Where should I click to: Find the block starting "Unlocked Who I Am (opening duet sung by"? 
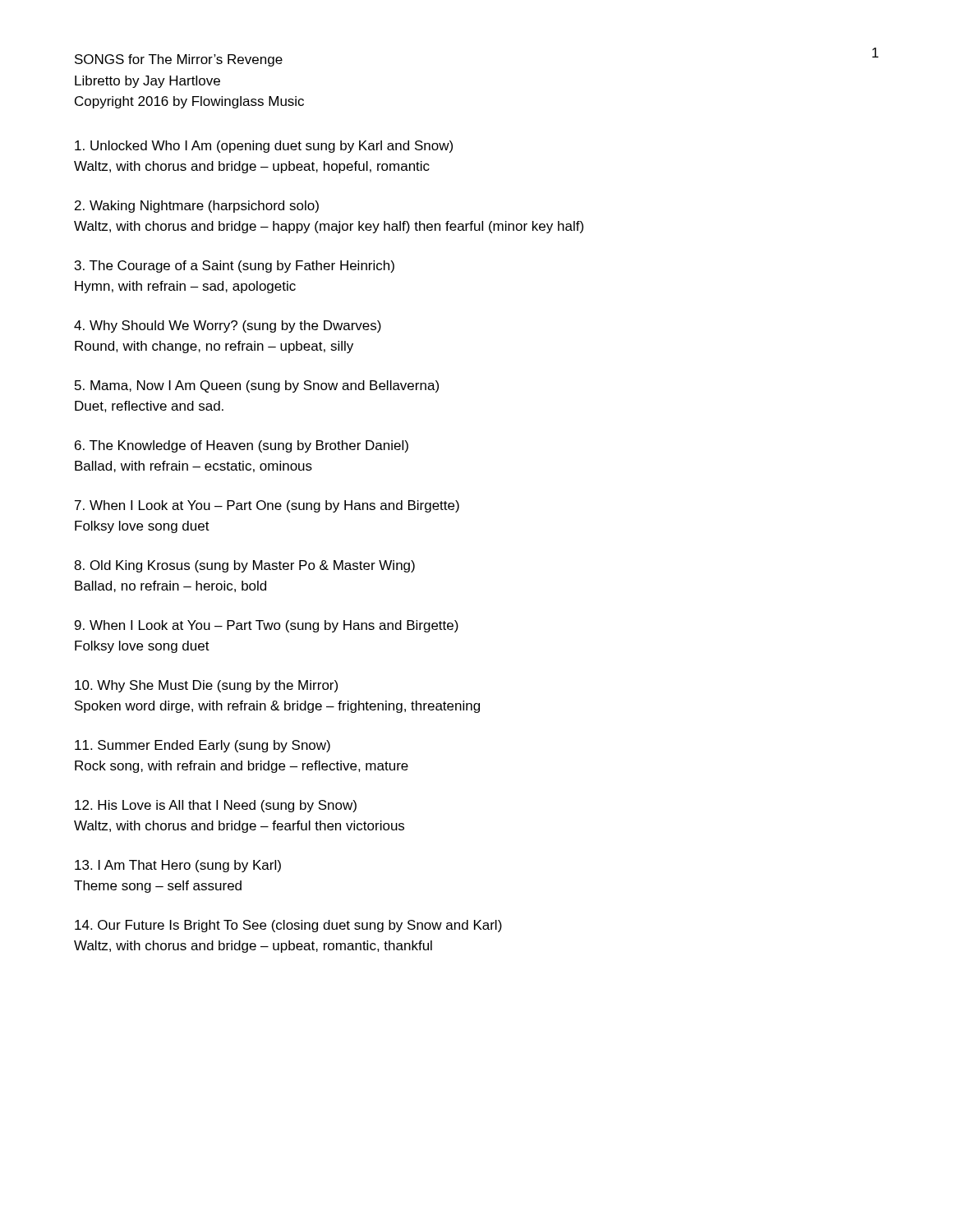click(x=264, y=147)
